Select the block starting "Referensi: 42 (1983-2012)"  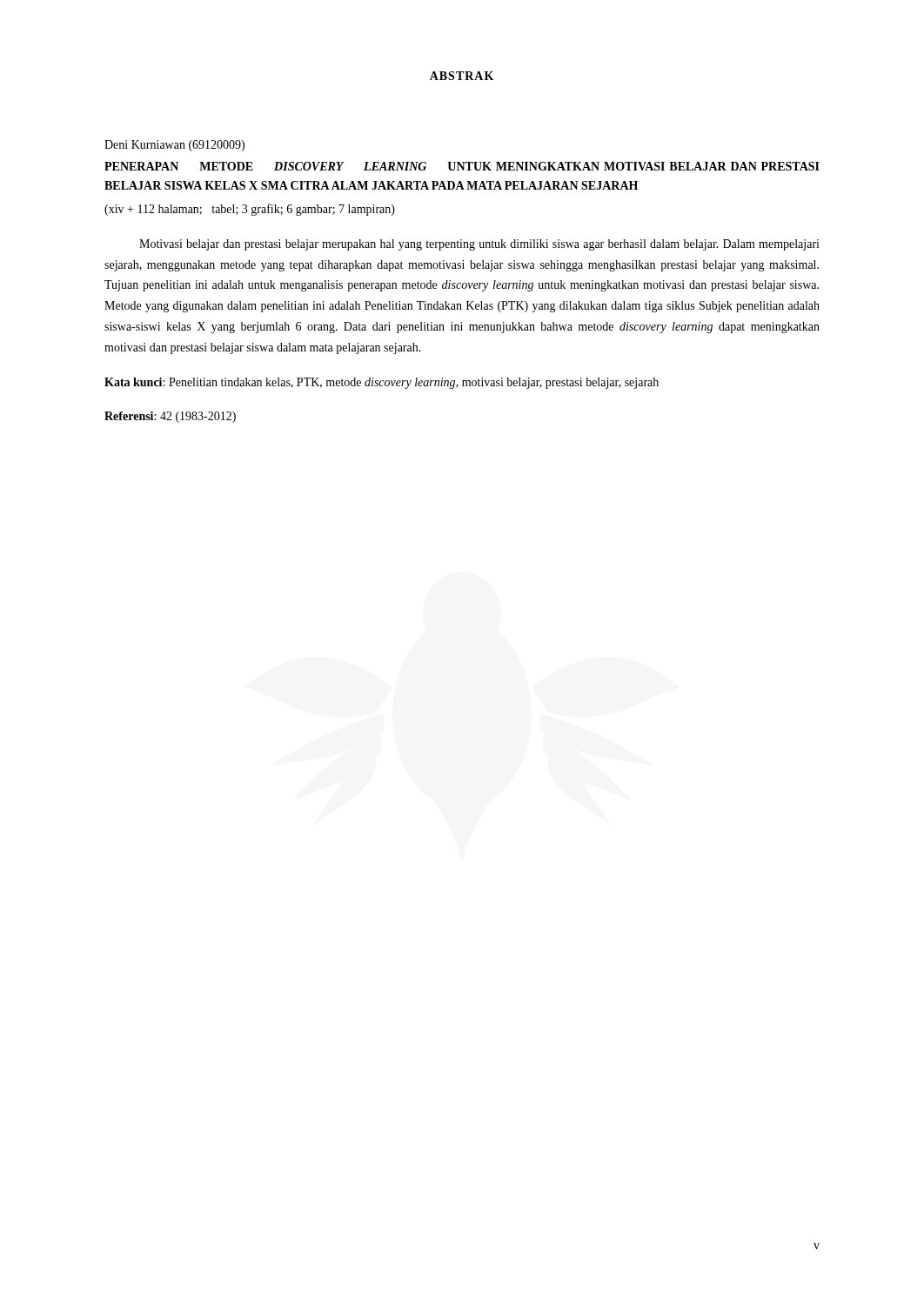click(170, 417)
